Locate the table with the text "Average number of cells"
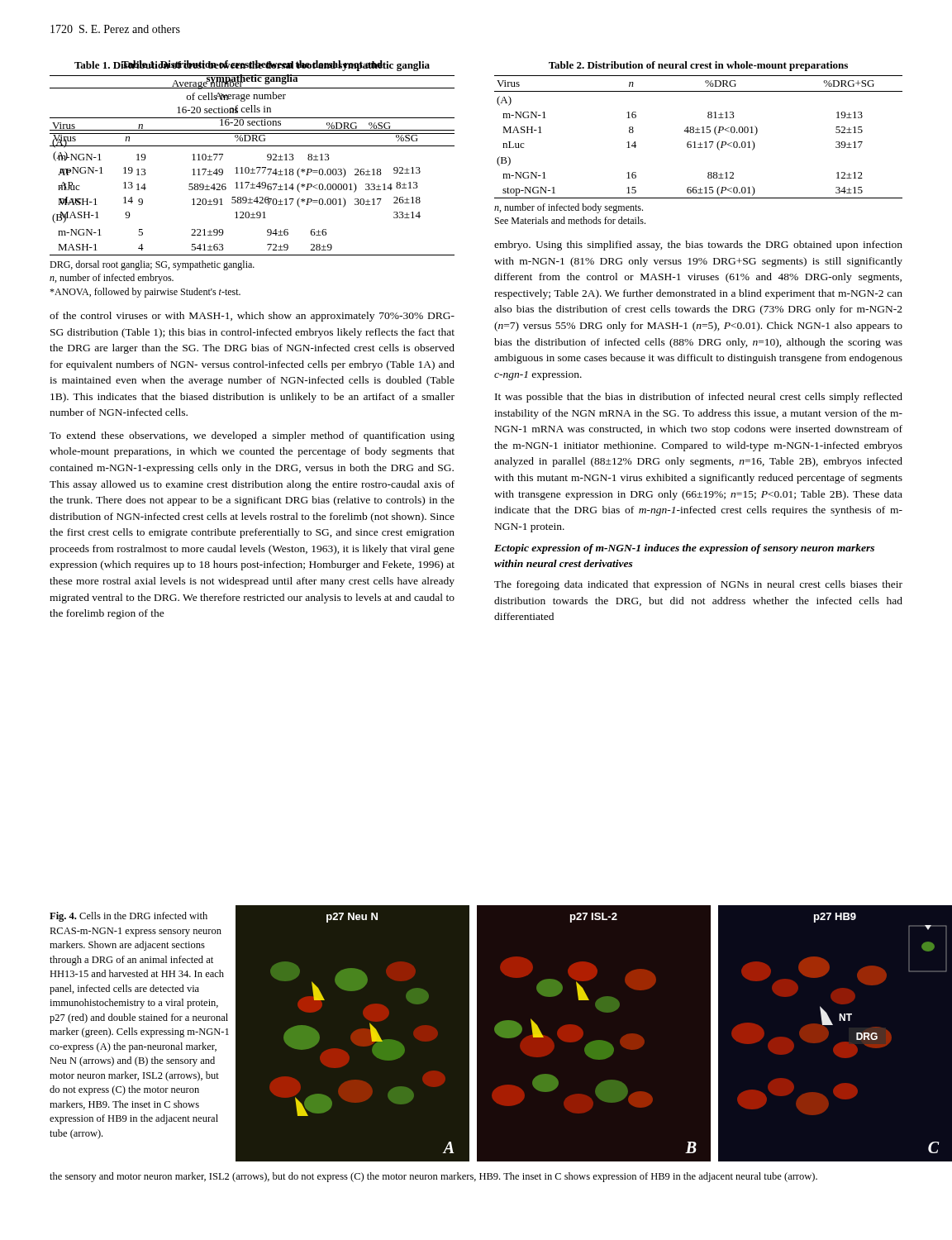 [x=252, y=140]
